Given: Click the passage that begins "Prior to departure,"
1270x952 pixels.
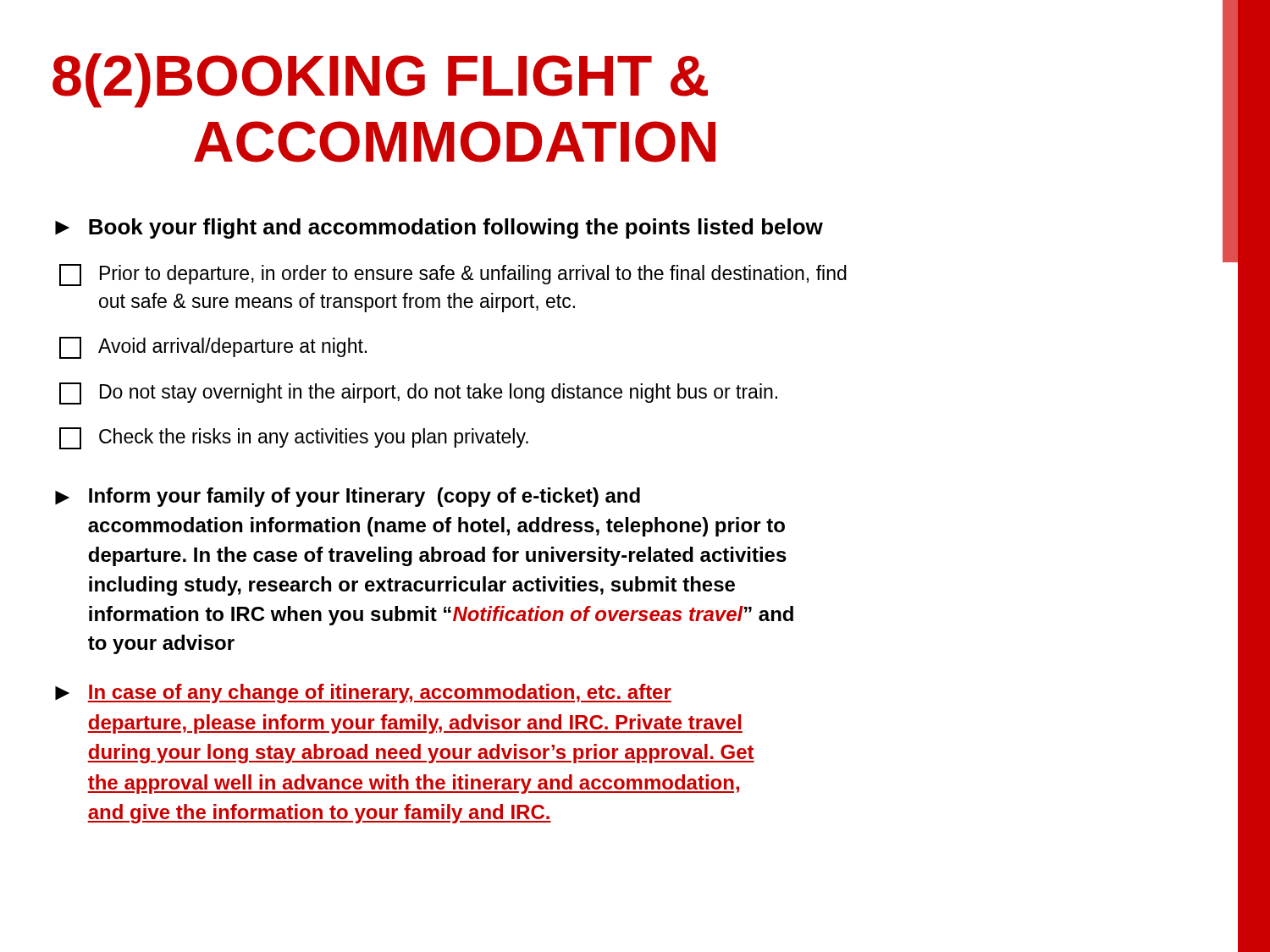Looking at the screenshot, I should (453, 288).
